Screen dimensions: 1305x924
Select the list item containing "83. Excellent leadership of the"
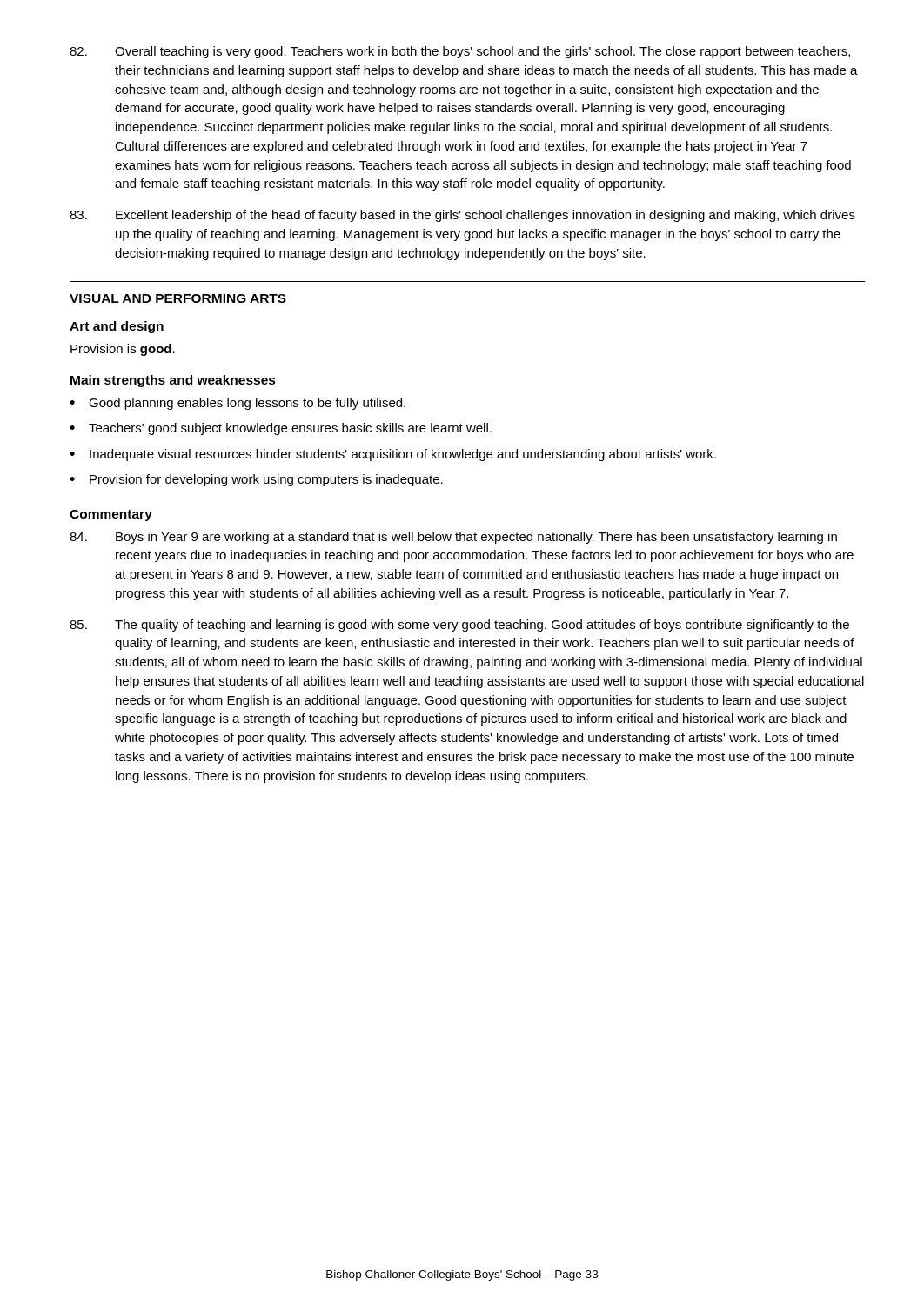pos(467,234)
